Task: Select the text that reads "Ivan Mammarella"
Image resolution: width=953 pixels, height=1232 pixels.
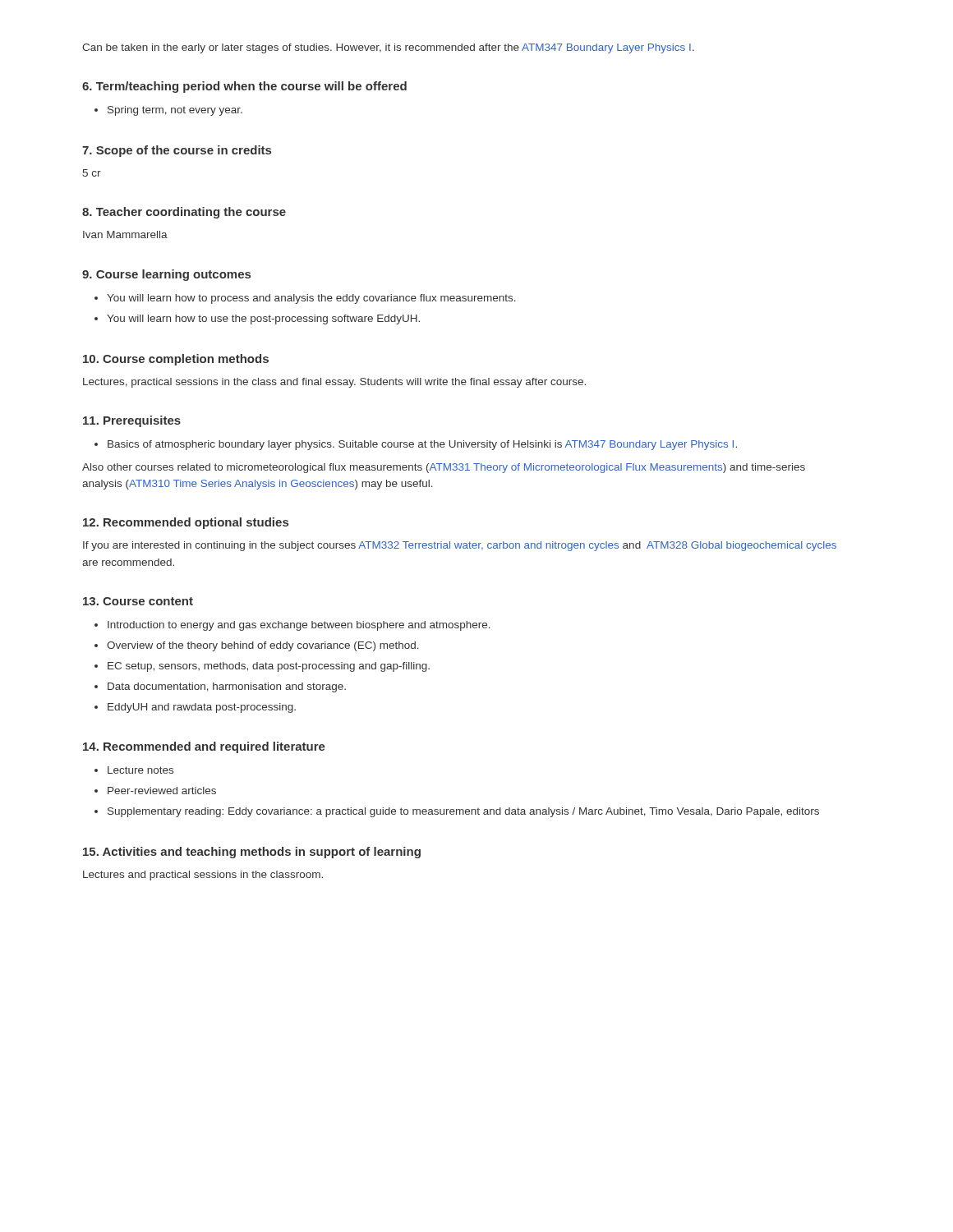Action: point(125,235)
